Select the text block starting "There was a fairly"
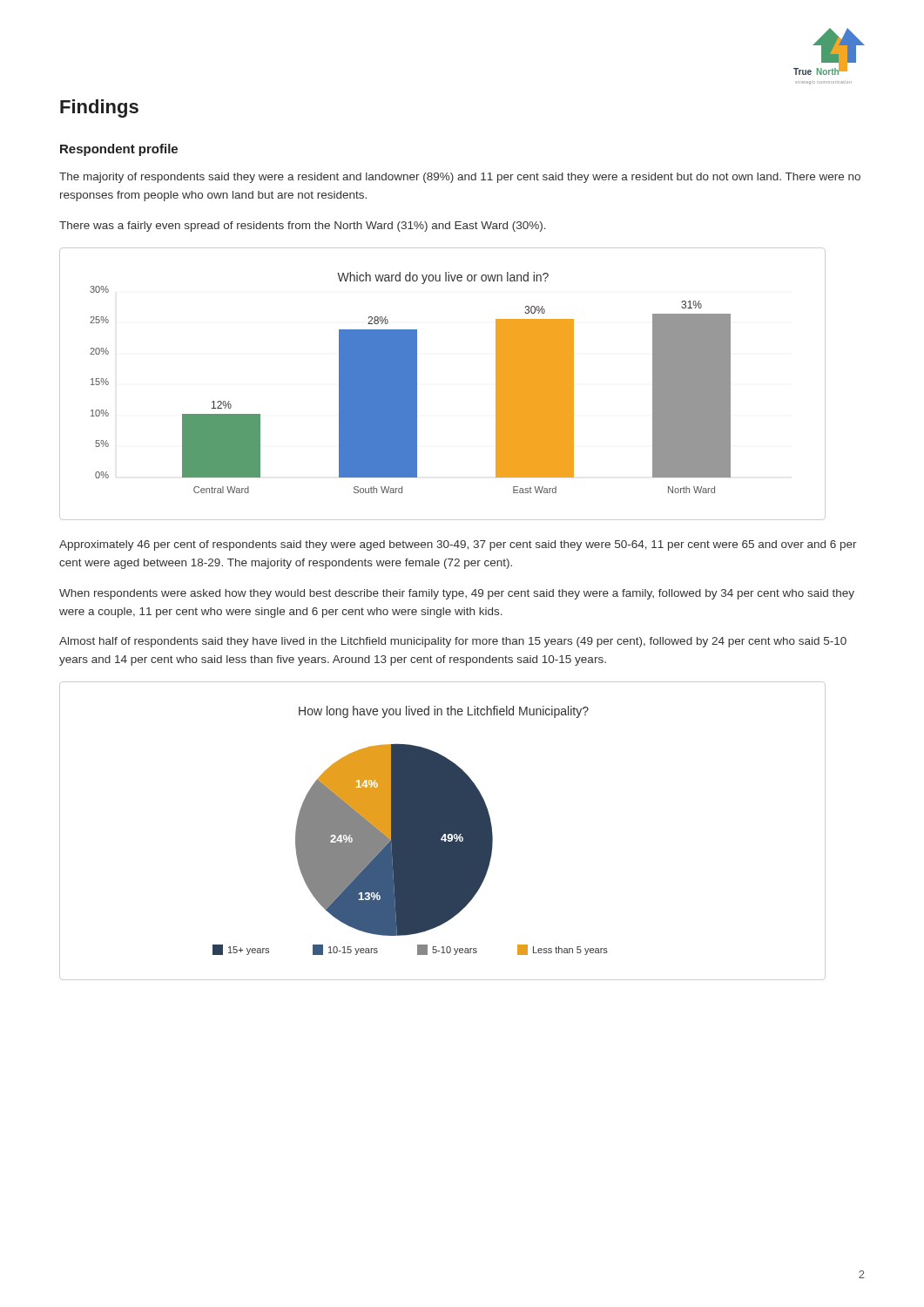 click(x=303, y=225)
